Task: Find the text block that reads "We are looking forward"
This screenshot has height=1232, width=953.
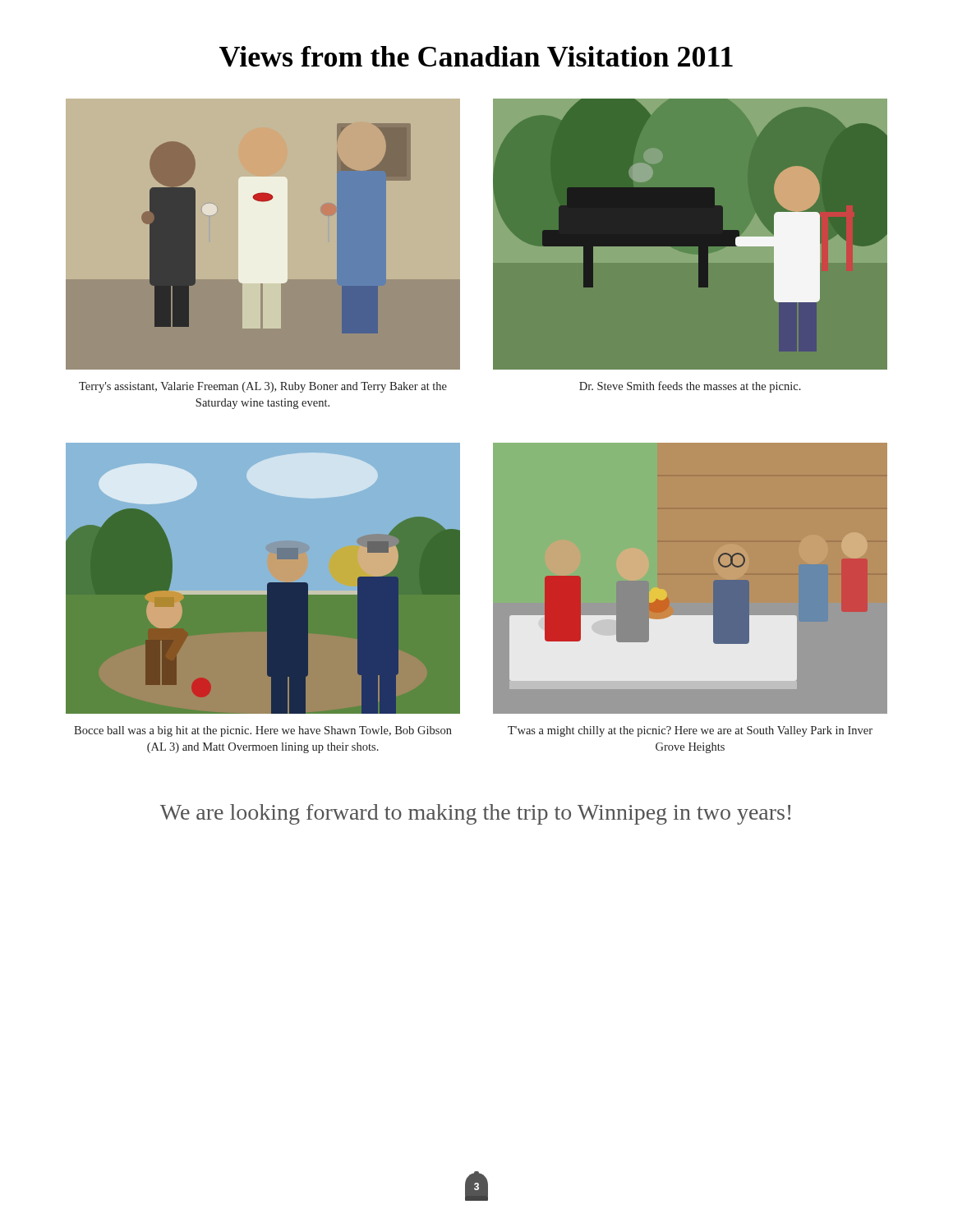Action: 476,812
